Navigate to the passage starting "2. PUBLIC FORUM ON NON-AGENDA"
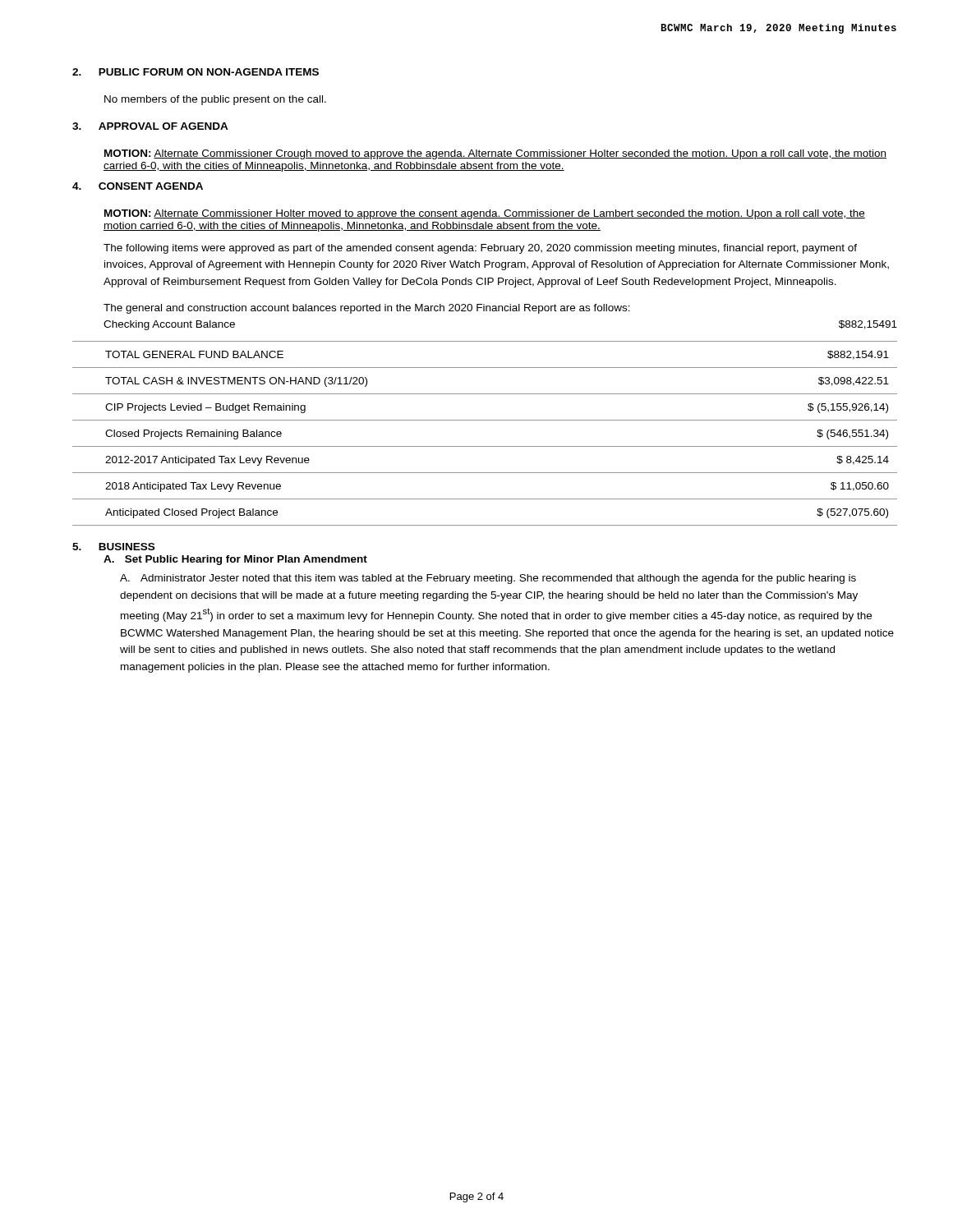This screenshot has width=953, height=1232. pyautogui.click(x=196, y=72)
